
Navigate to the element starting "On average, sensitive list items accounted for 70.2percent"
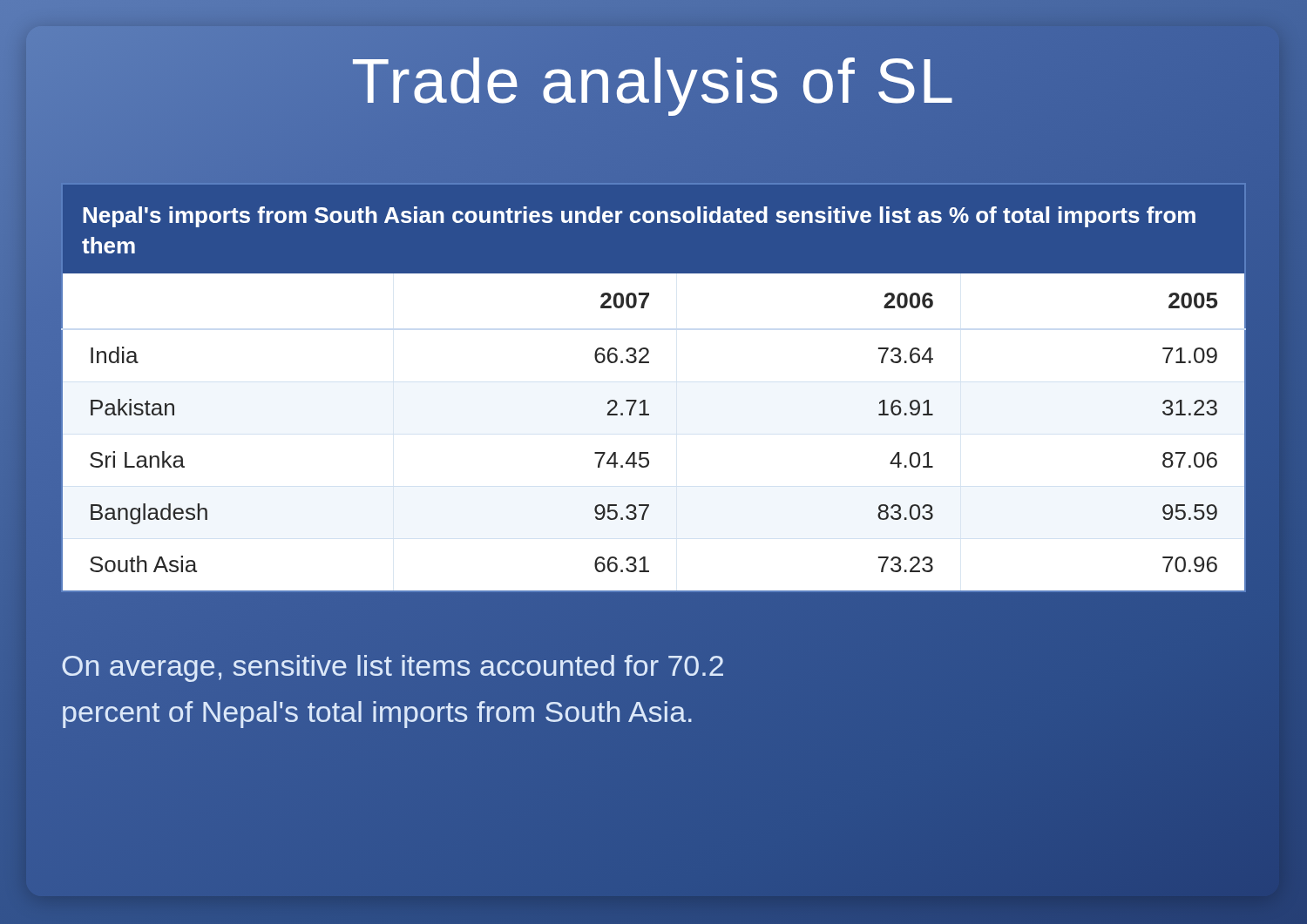[654, 689]
